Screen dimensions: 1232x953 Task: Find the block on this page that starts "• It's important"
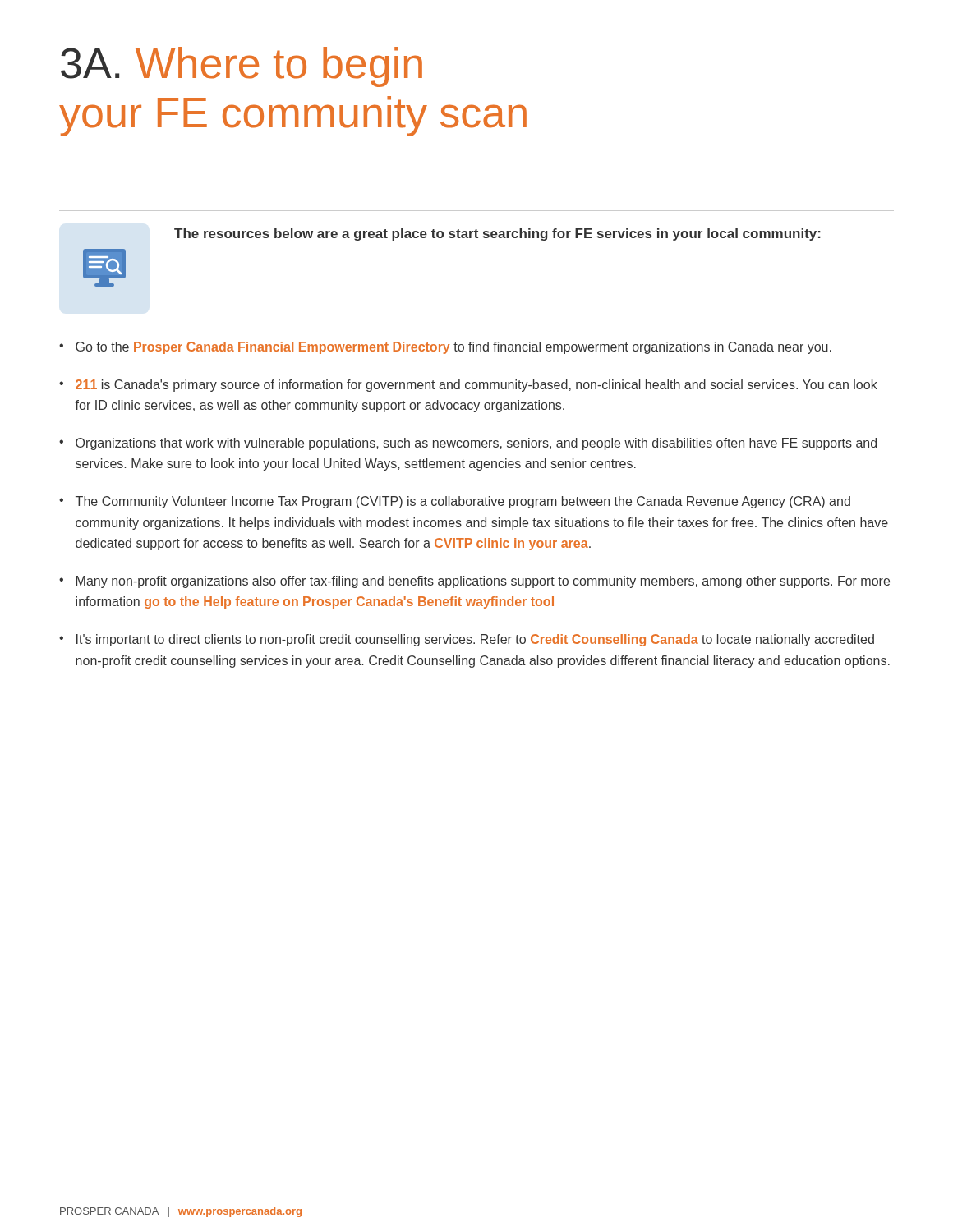tap(476, 650)
